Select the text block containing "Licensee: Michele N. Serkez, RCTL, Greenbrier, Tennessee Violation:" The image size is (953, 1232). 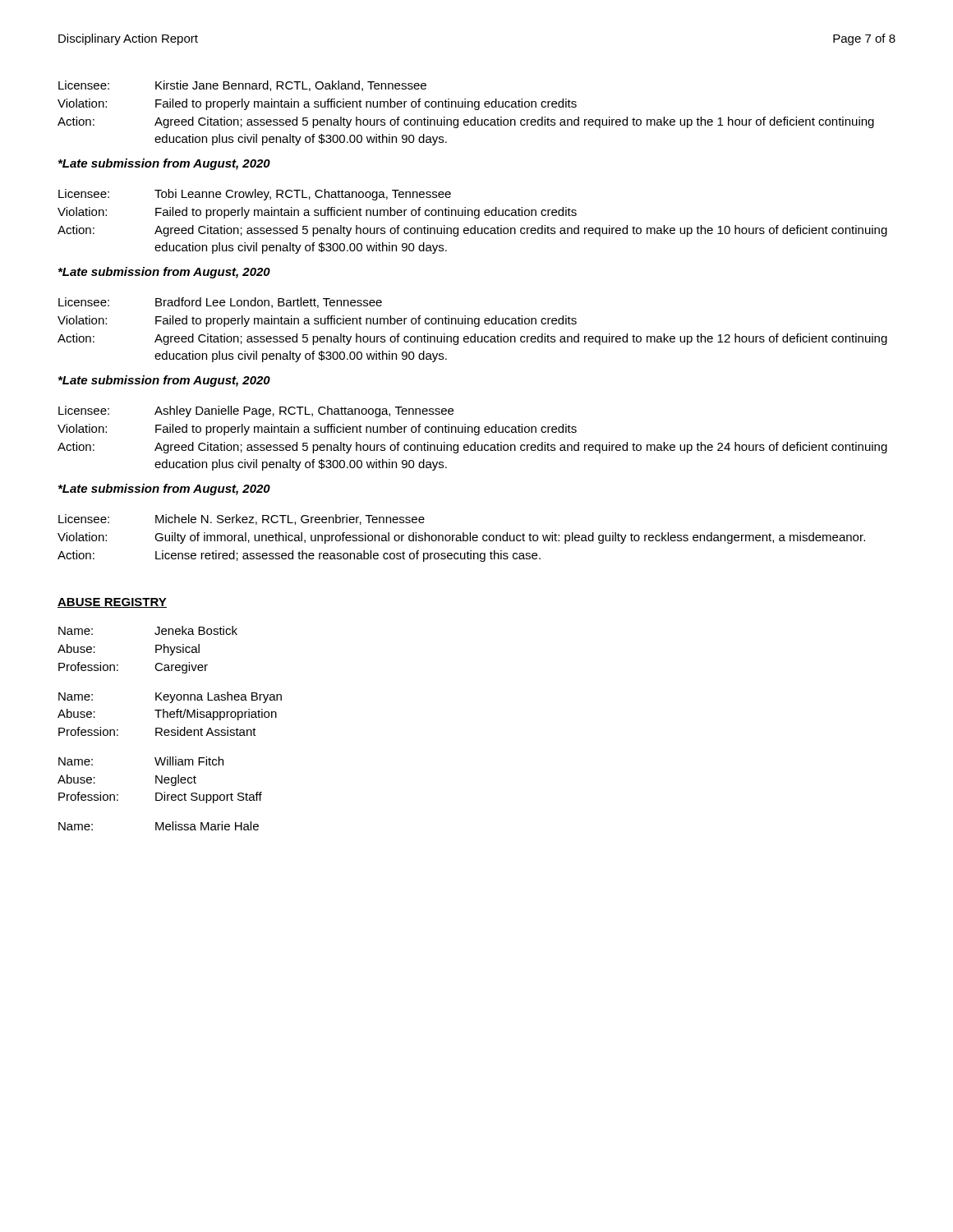476,537
